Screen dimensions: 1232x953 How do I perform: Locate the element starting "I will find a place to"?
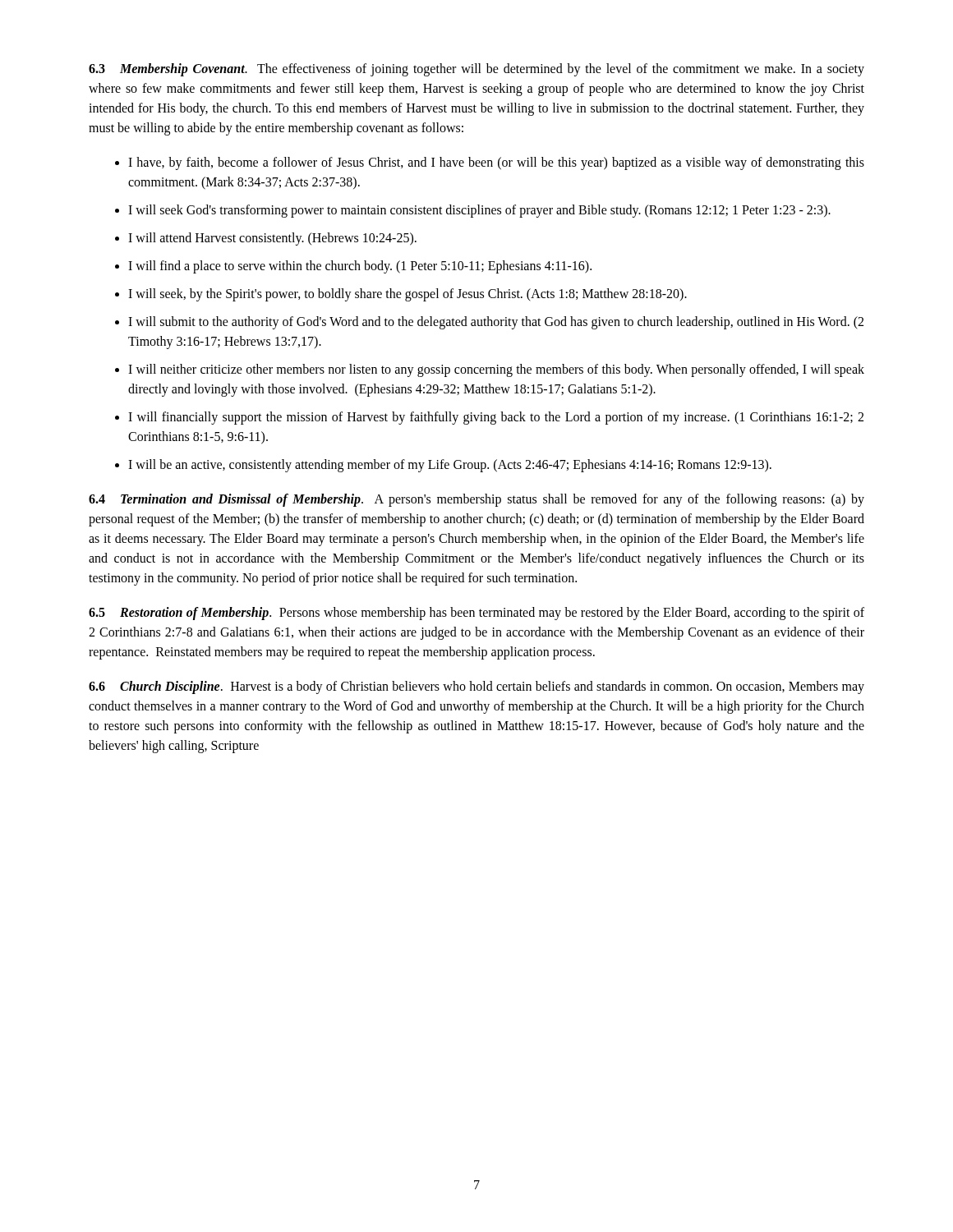[x=360, y=266]
